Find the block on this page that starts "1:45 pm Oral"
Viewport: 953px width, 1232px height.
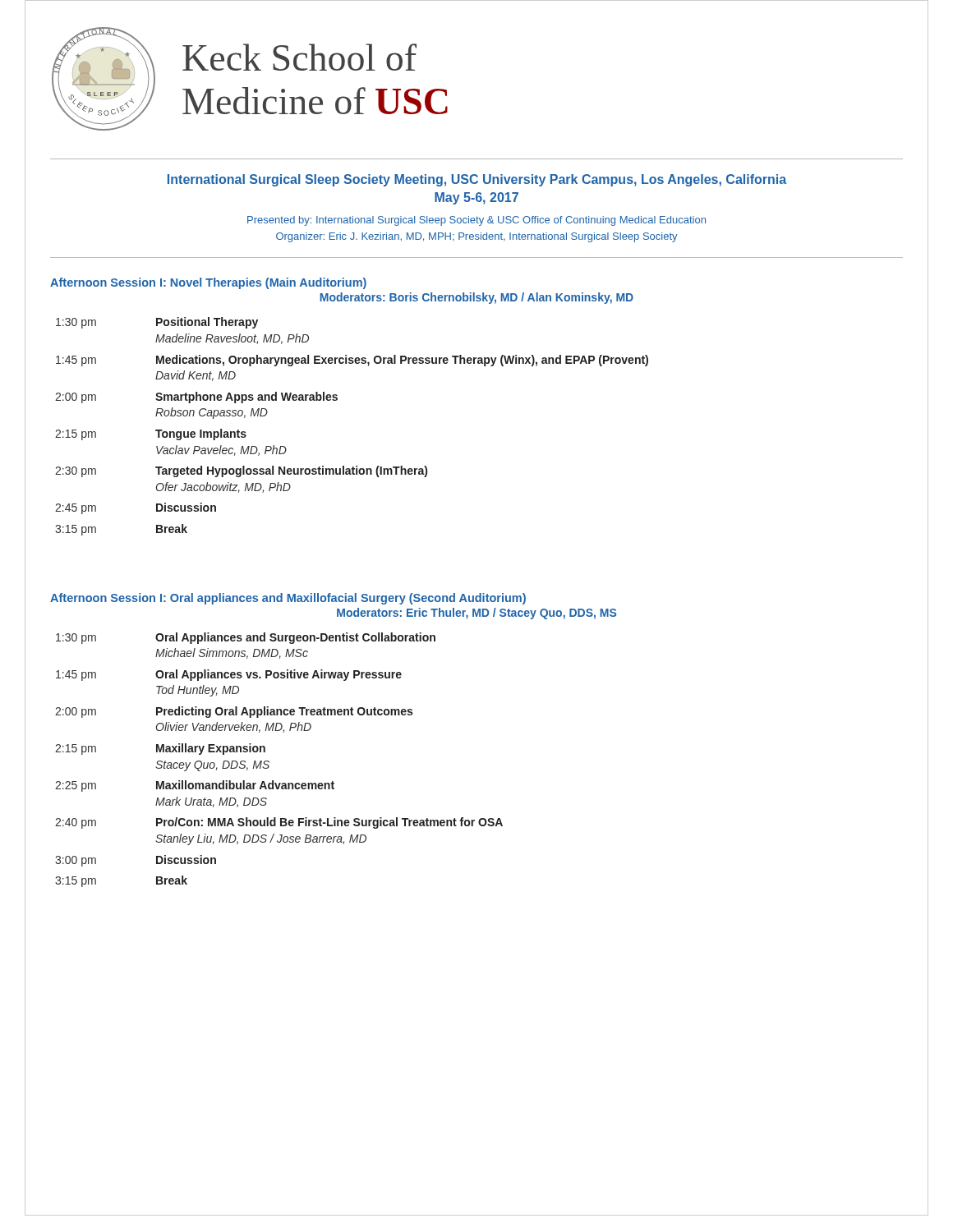coord(229,675)
